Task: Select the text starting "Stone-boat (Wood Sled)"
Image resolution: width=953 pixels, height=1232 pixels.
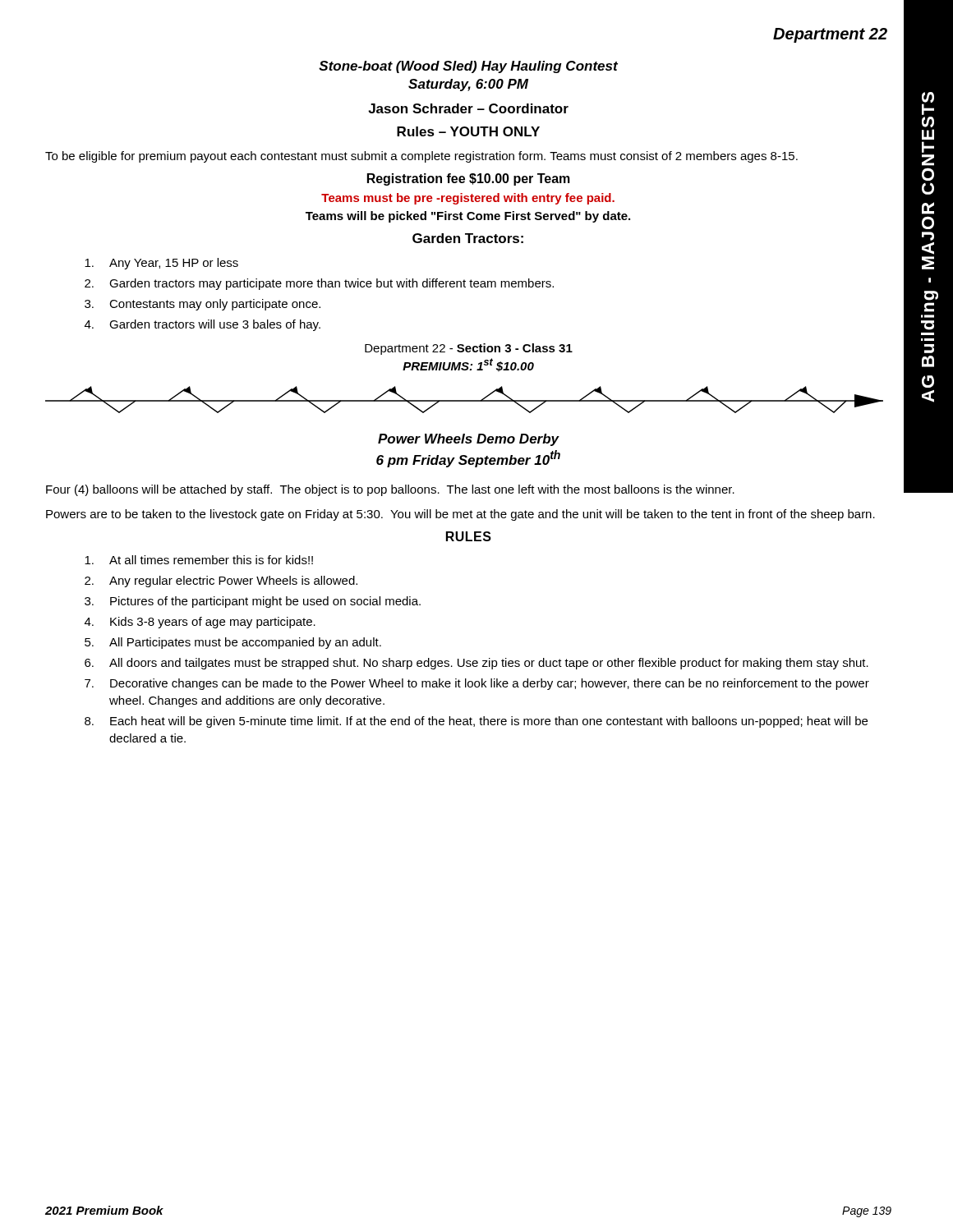Action: pos(468,66)
